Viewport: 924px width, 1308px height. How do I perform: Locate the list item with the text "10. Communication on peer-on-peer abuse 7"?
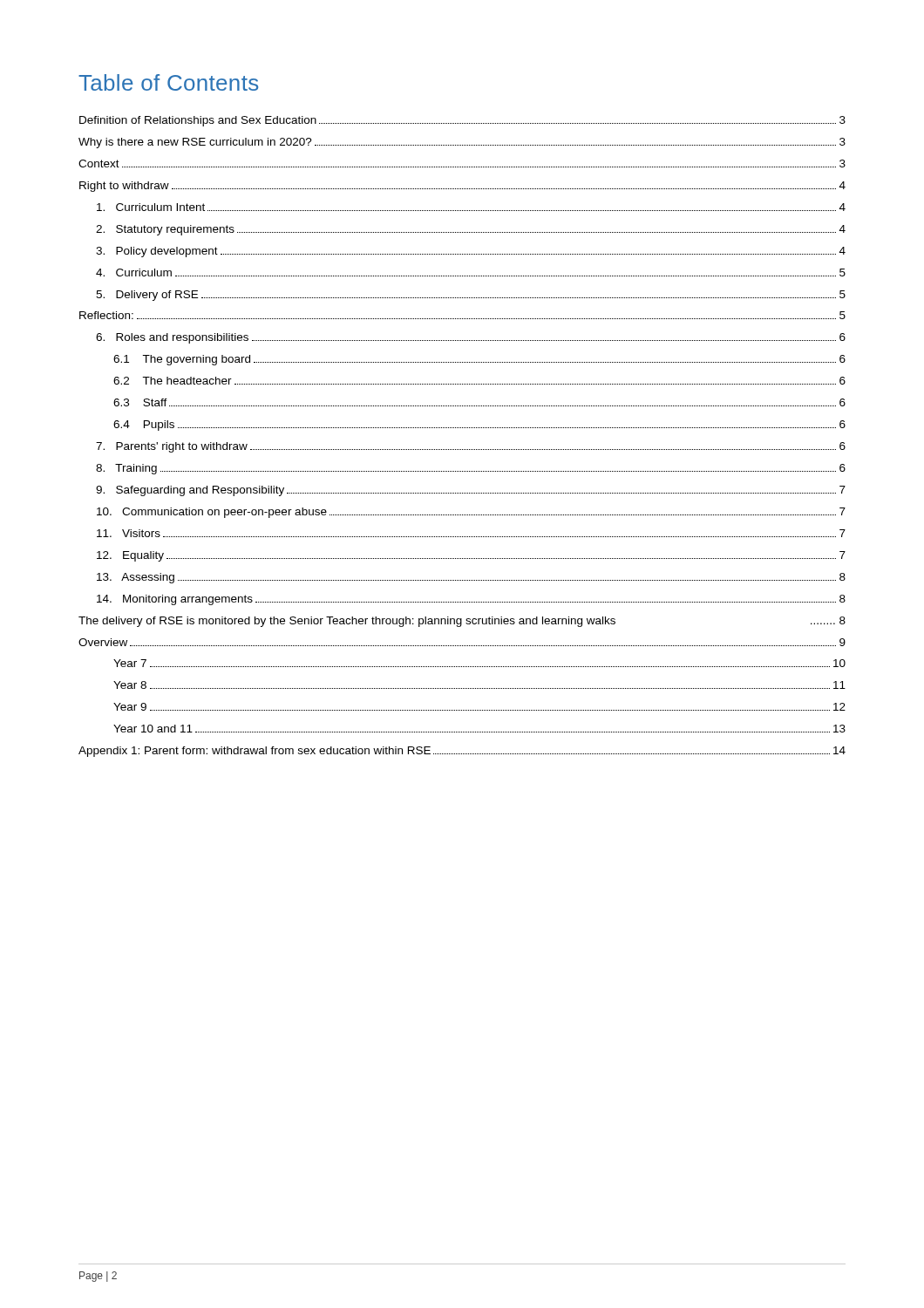coord(471,512)
